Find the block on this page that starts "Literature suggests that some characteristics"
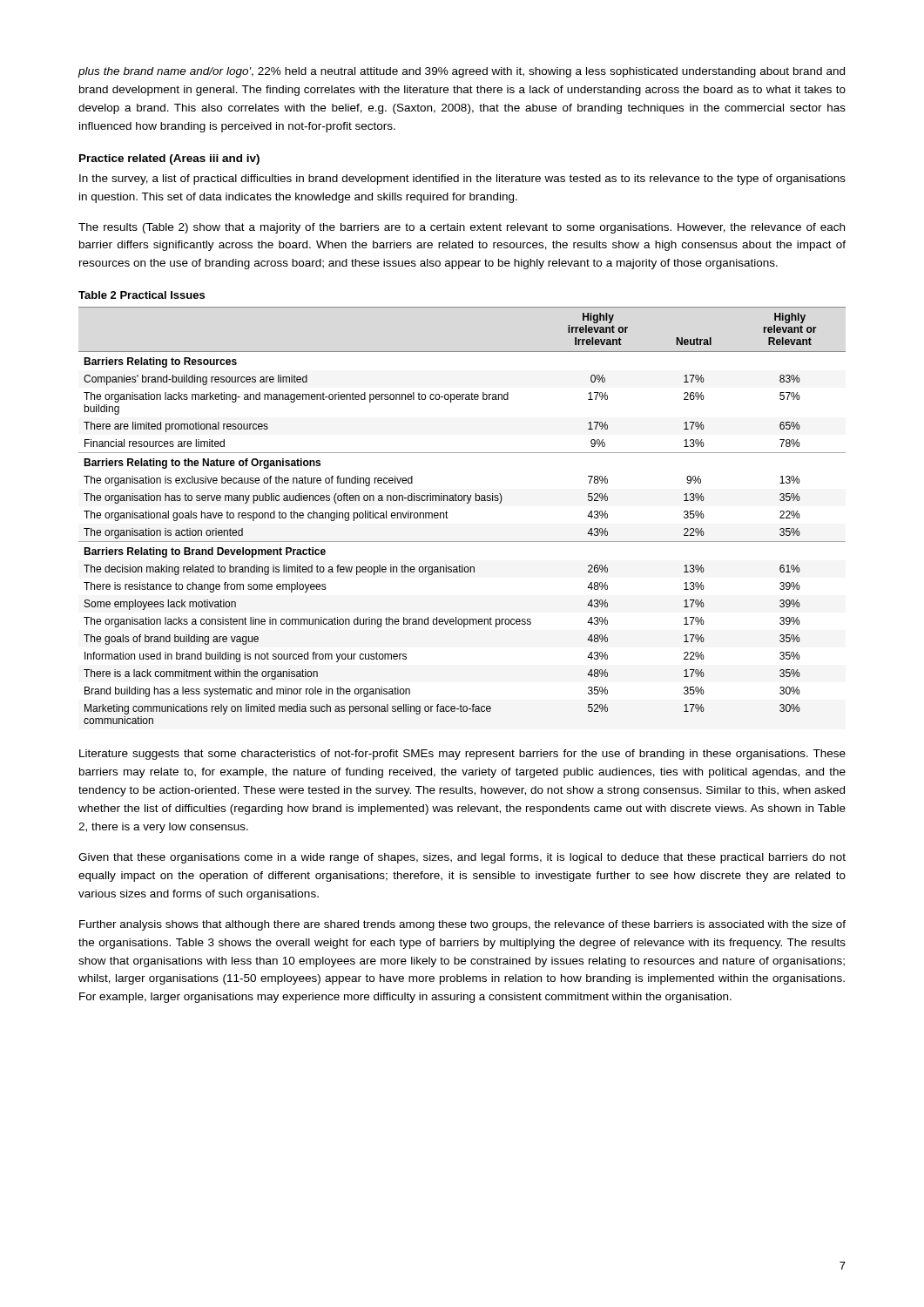The image size is (924, 1307). [x=462, y=790]
